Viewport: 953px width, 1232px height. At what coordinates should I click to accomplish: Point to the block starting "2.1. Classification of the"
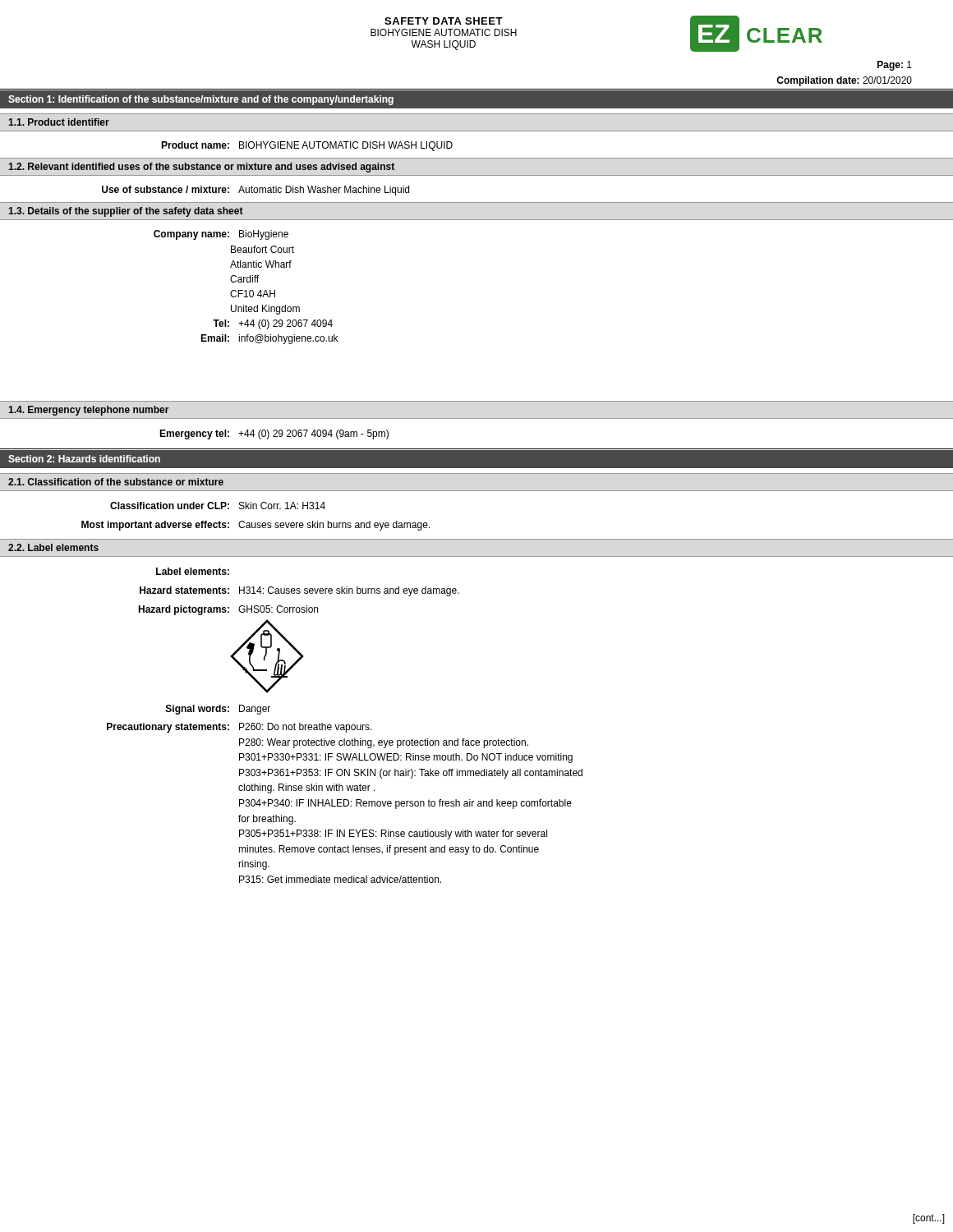pyautogui.click(x=116, y=482)
